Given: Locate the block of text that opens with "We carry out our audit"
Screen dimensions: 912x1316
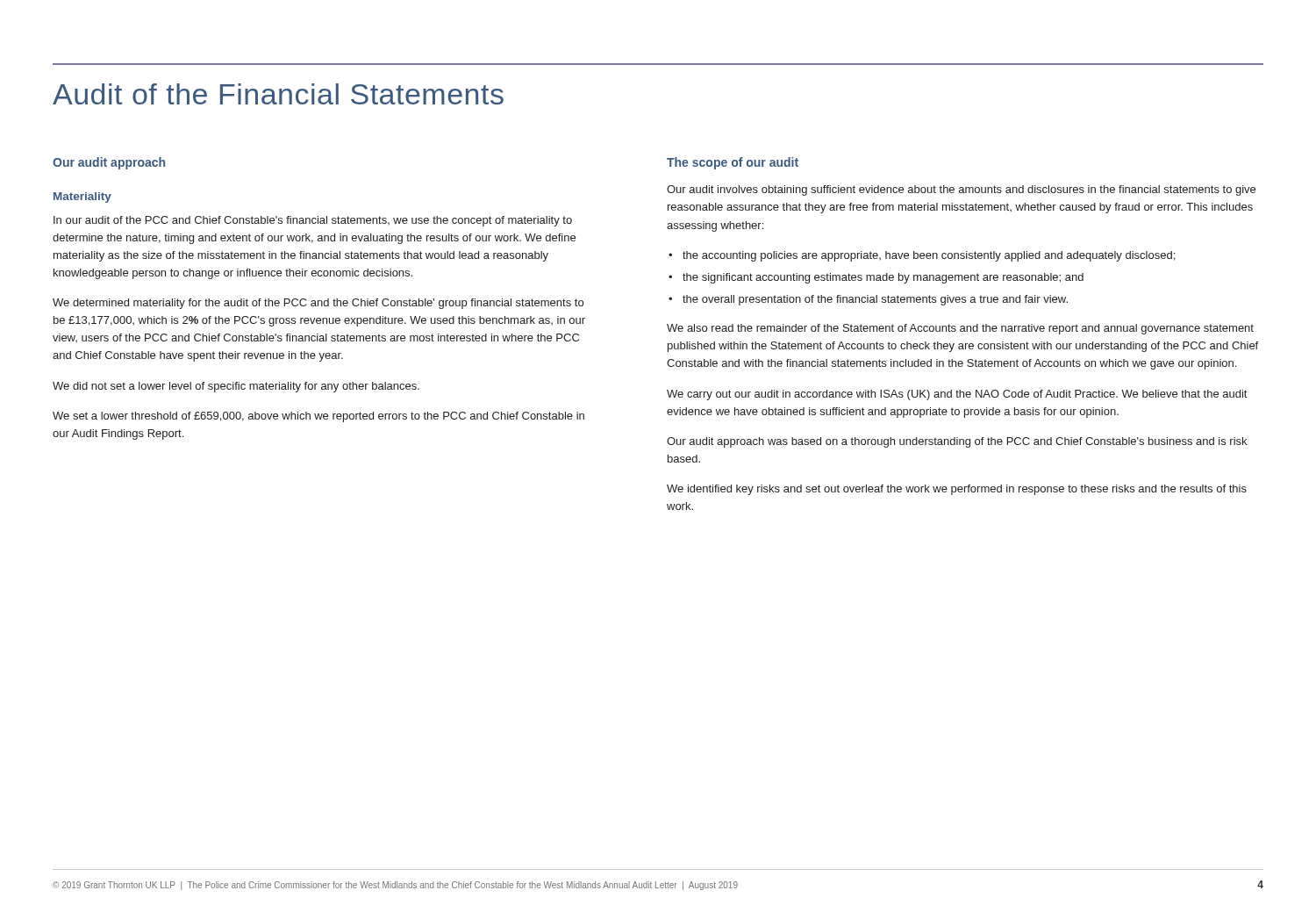Looking at the screenshot, I should [965, 403].
